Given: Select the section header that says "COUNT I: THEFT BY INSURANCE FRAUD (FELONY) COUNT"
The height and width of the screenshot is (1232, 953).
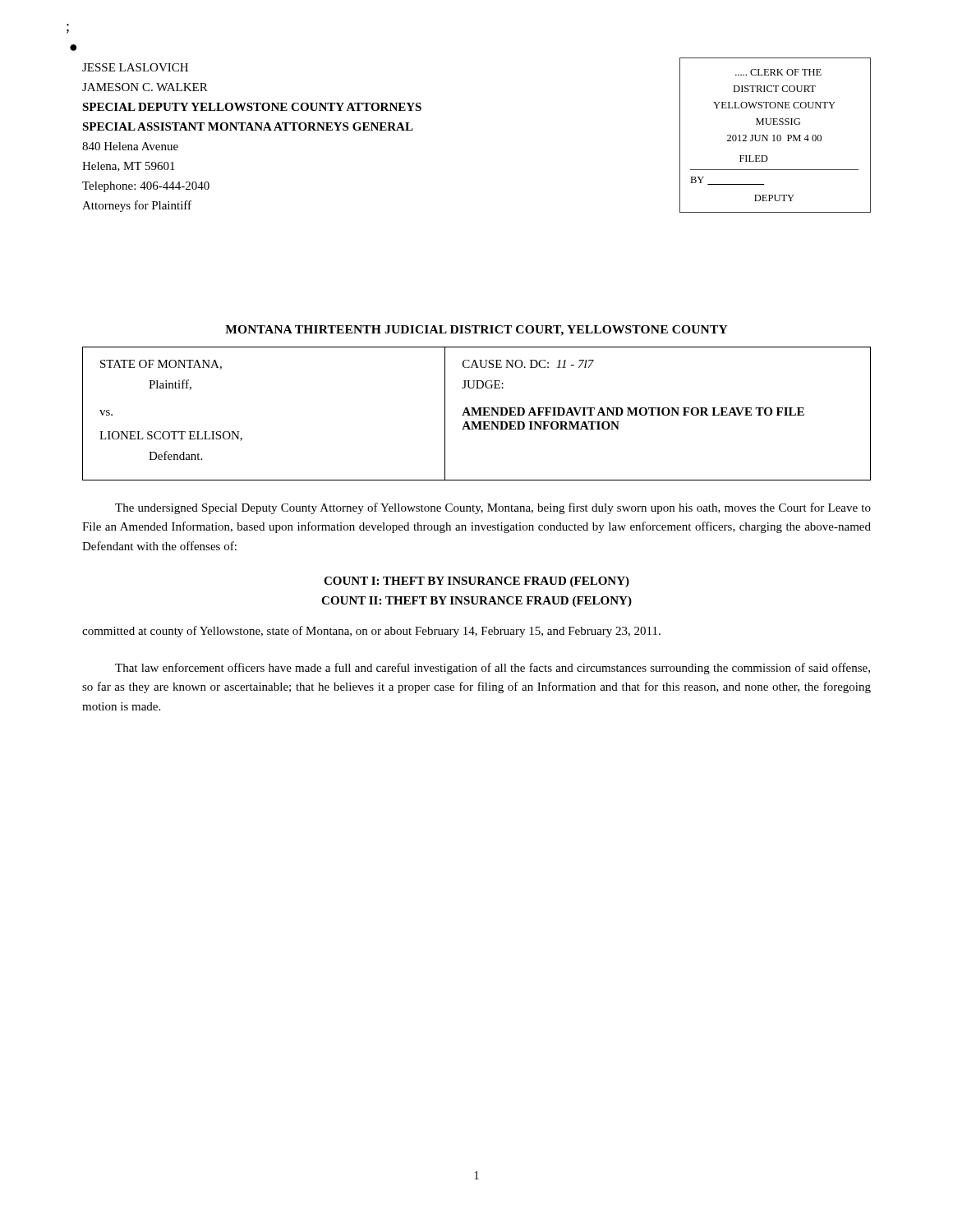Looking at the screenshot, I should (476, 590).
